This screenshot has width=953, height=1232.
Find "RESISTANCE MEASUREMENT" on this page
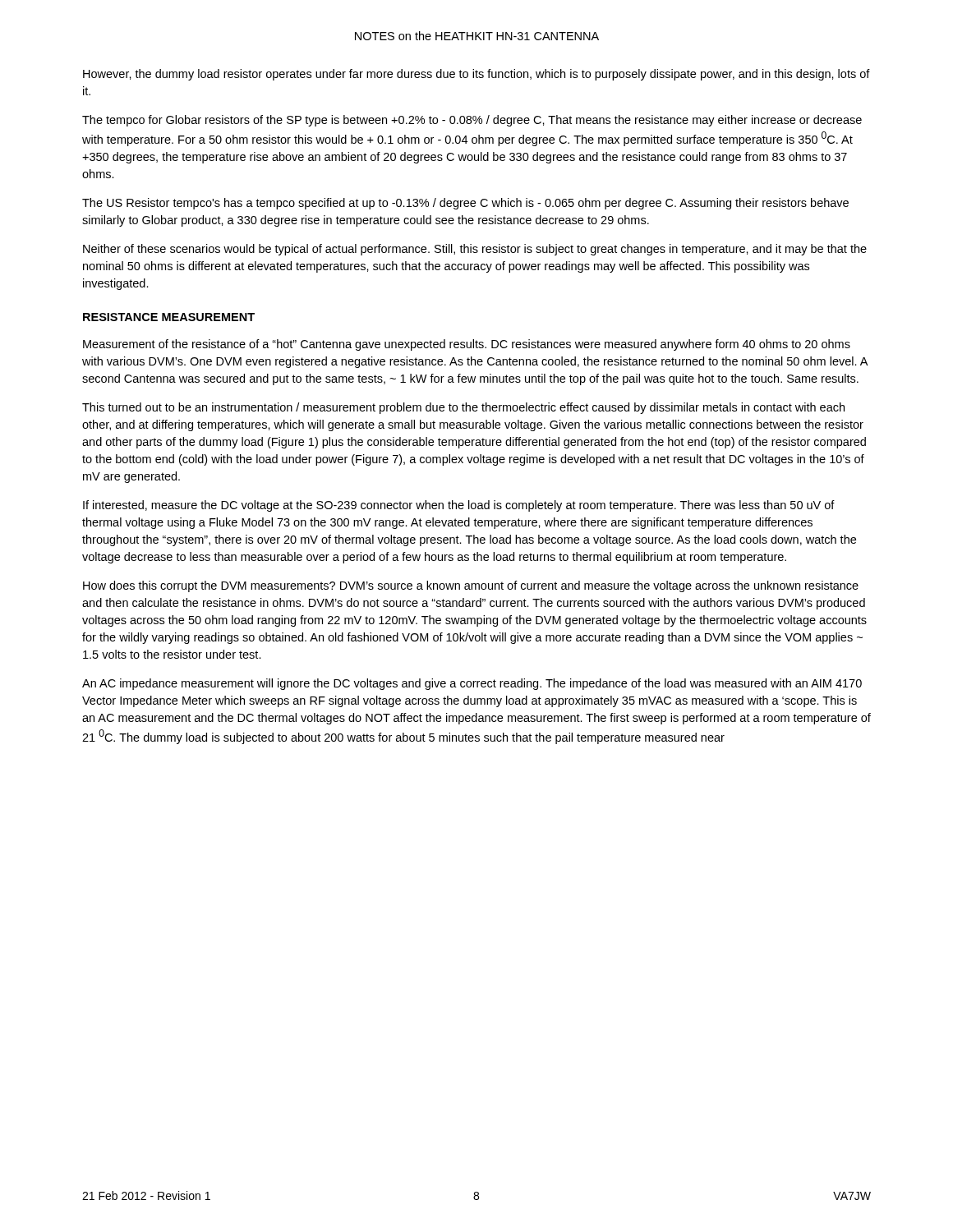click(x=168, y=317)
